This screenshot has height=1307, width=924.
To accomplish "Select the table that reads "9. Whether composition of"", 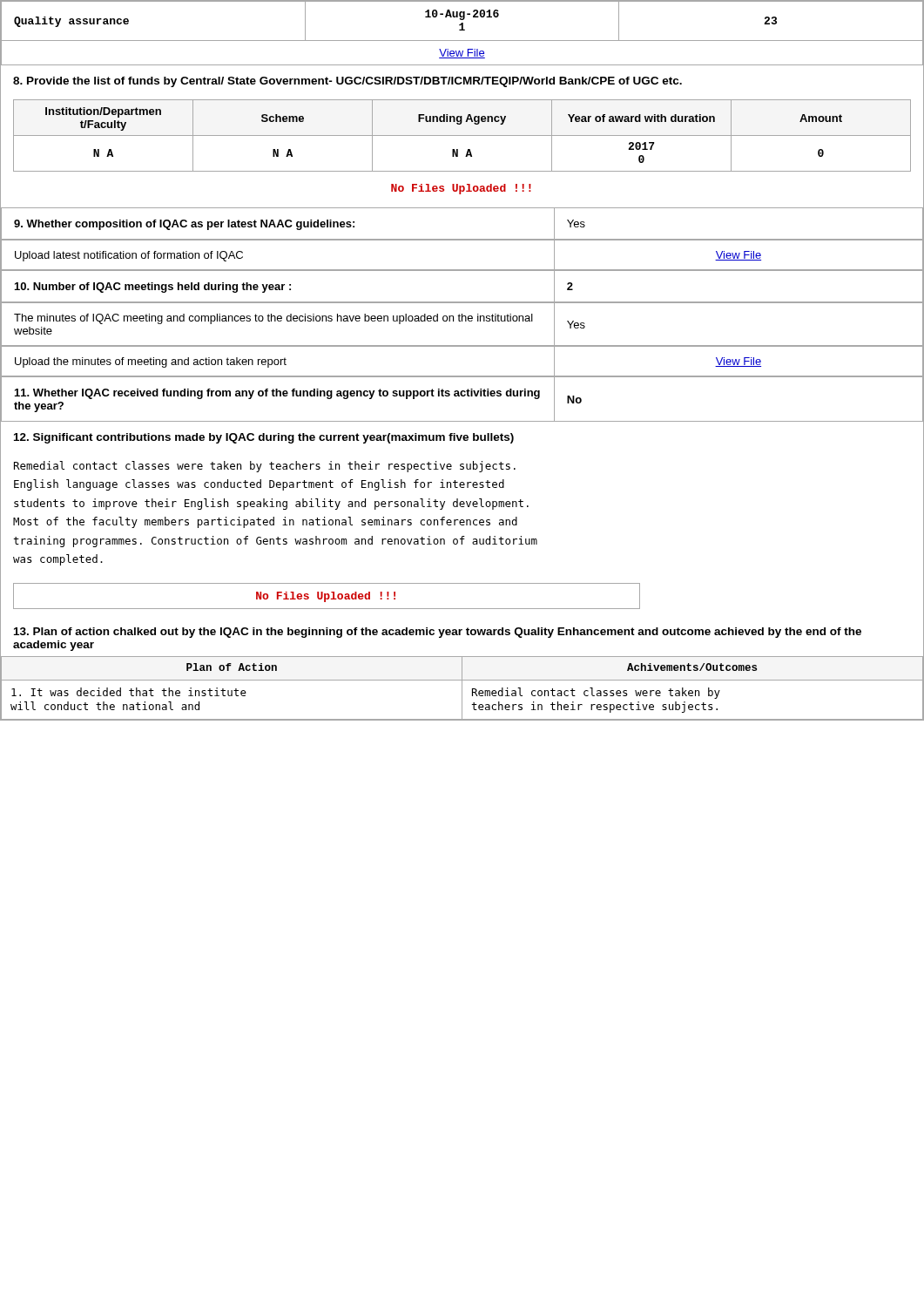I will 462,223.
